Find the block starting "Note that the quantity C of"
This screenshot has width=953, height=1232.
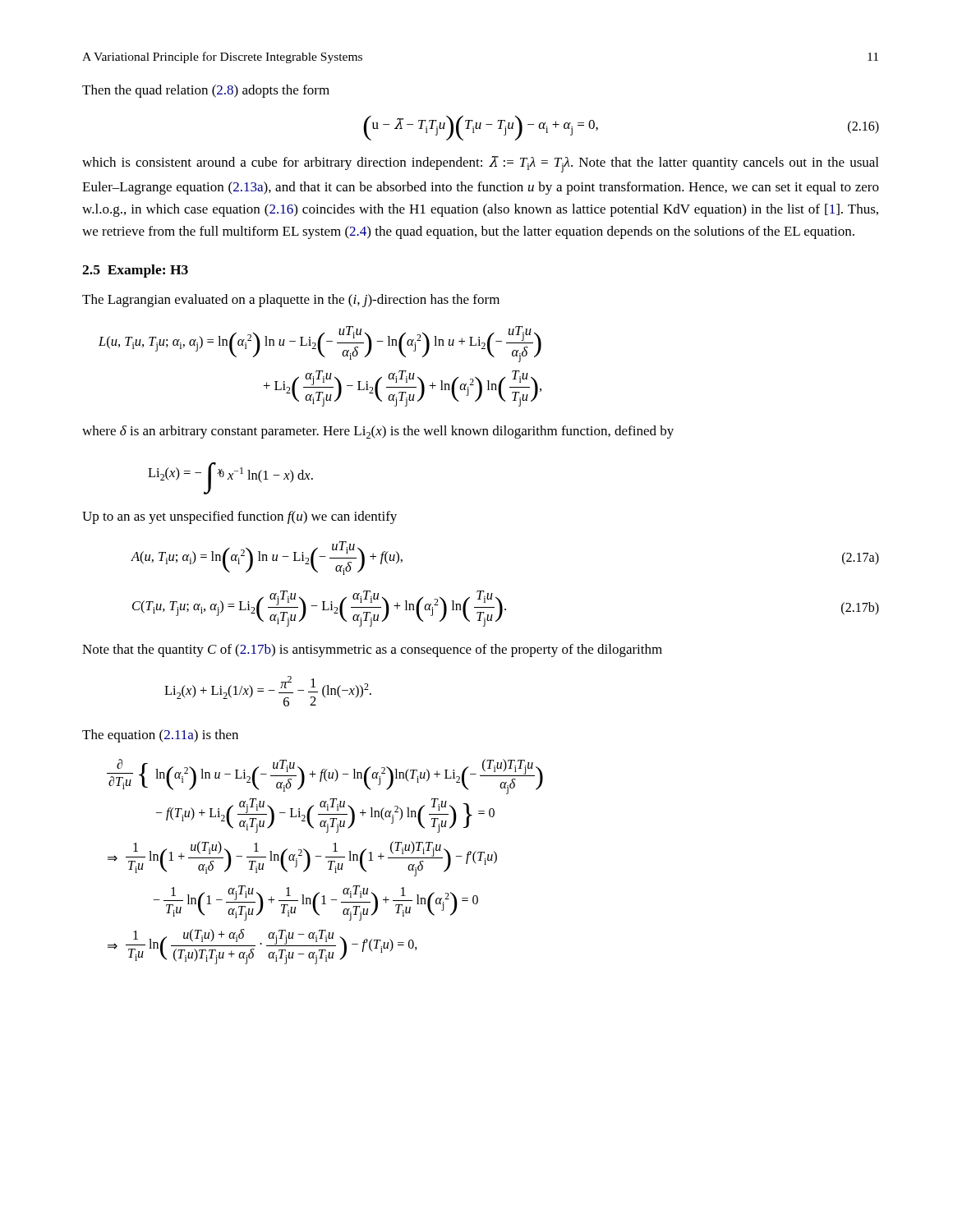(x=481, y=649)
